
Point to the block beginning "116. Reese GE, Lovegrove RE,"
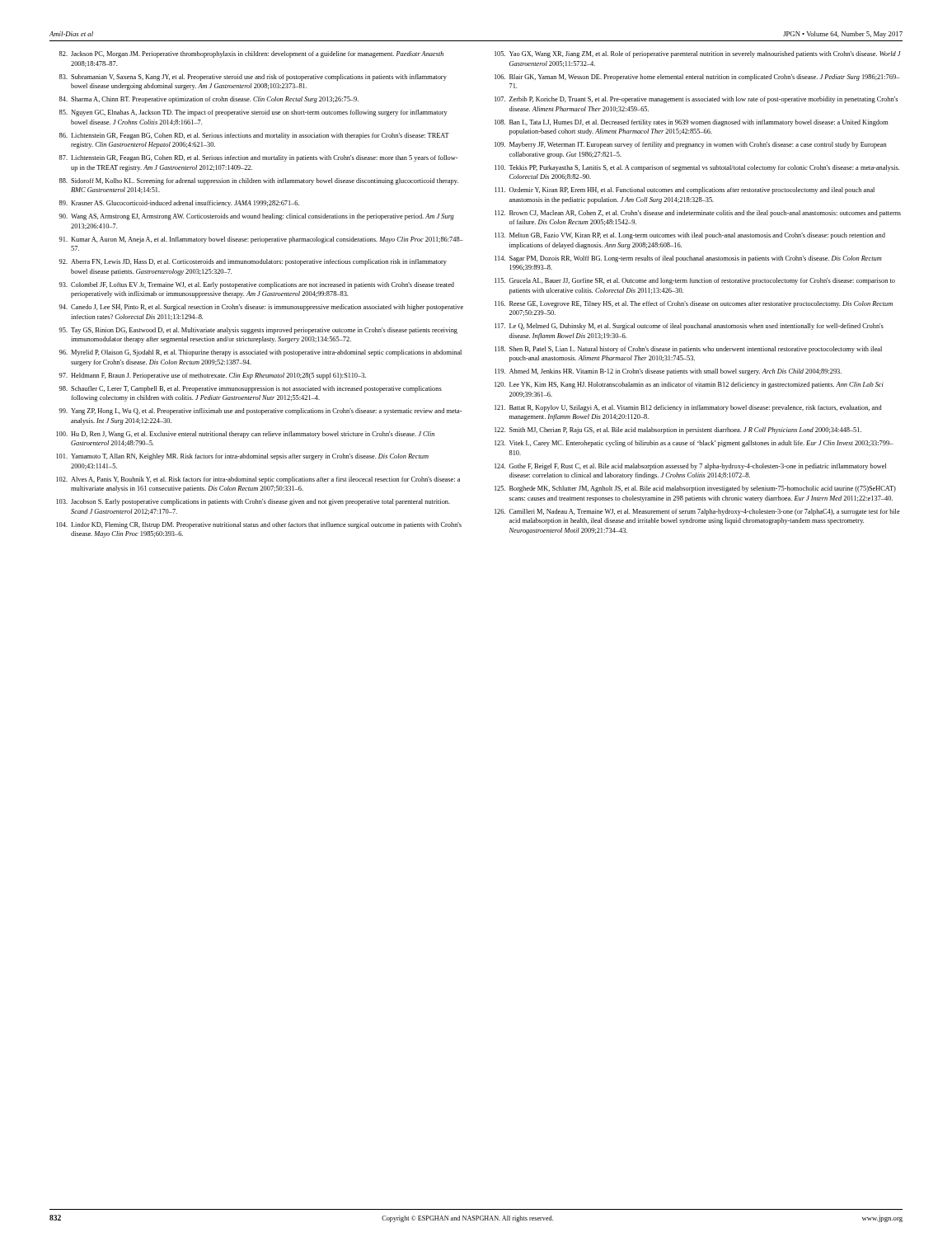pos(695,308)
